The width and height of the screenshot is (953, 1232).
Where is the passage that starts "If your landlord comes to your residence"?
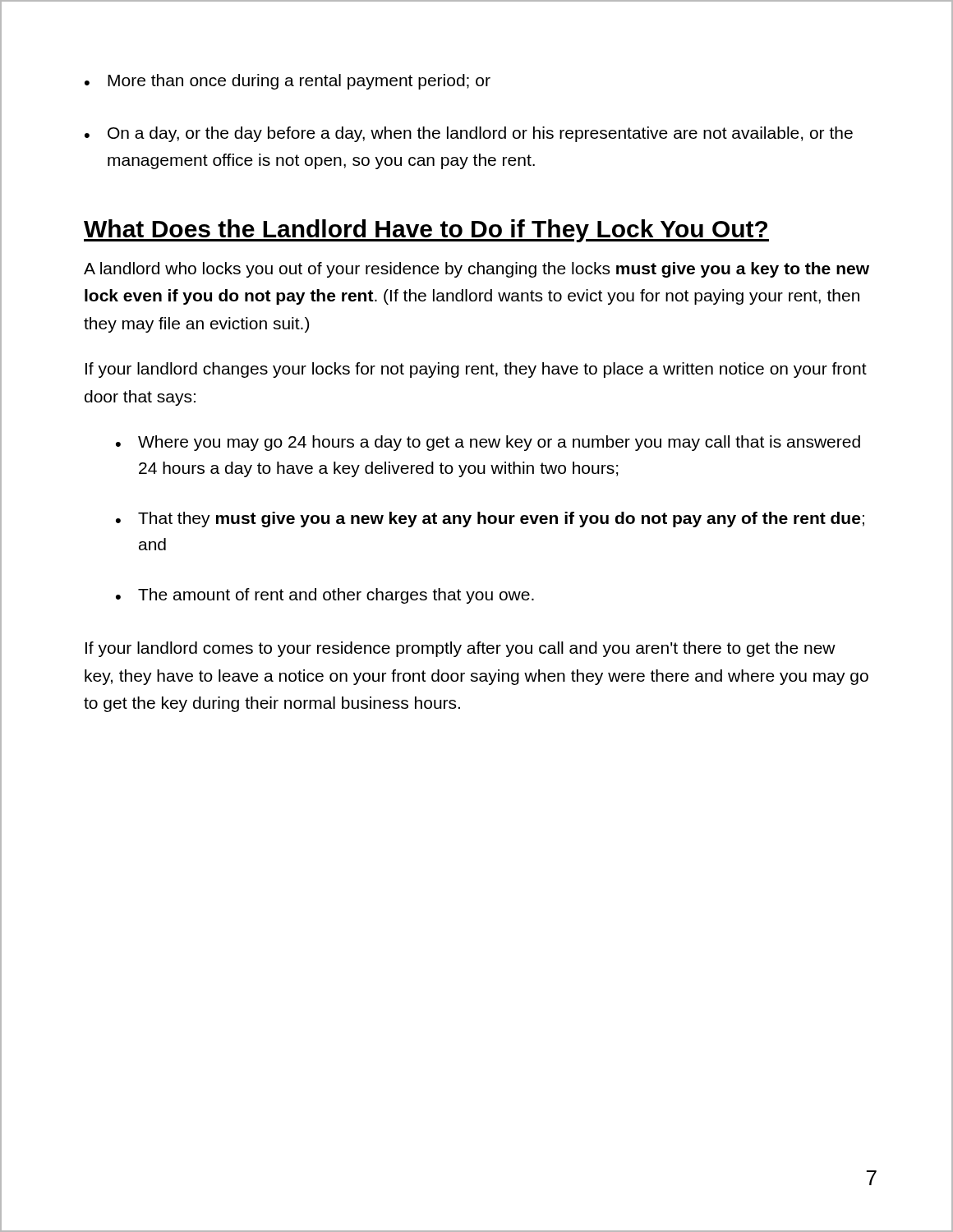point(476,675)
